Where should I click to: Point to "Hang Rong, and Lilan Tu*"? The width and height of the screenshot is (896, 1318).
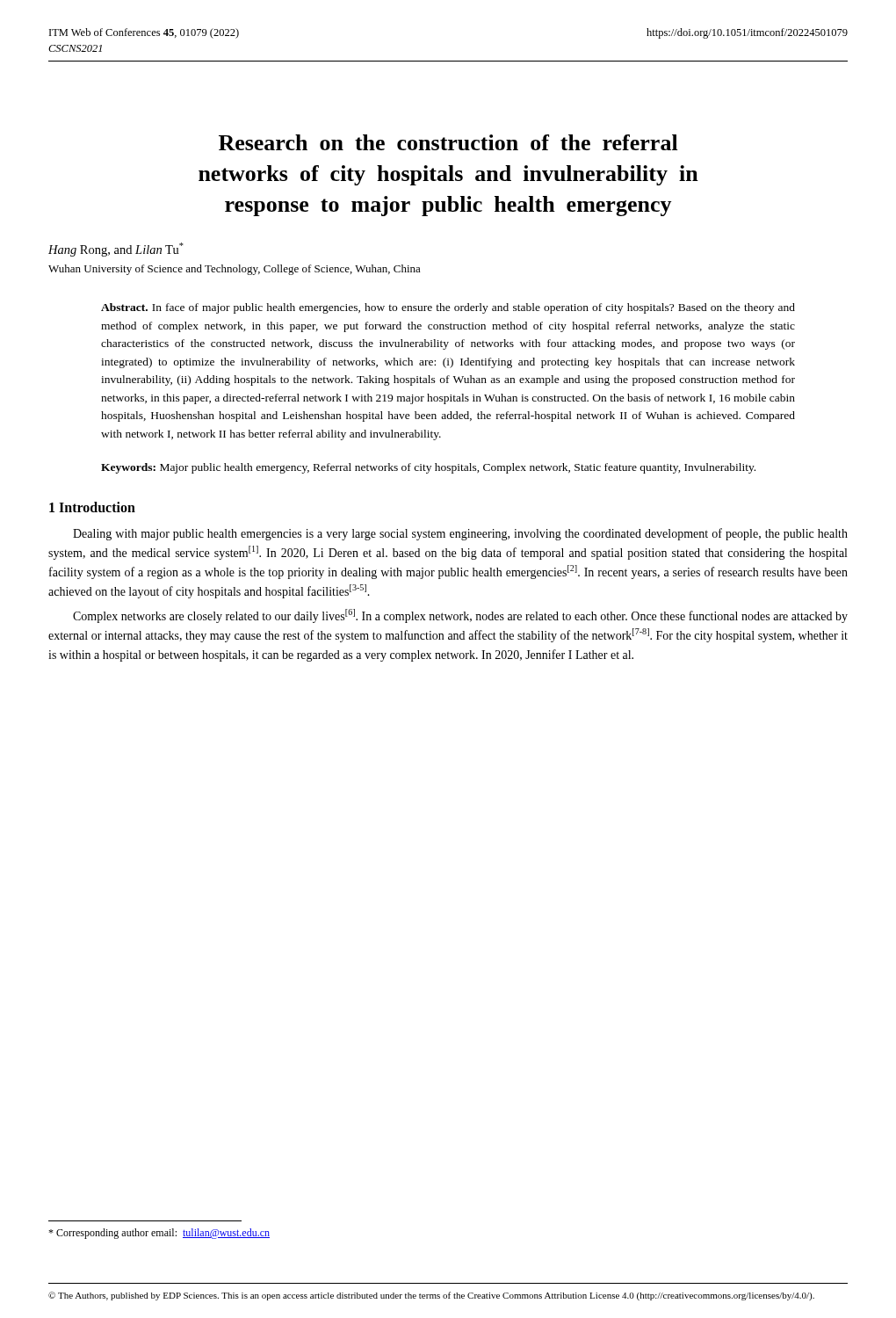tap(116, 250)
